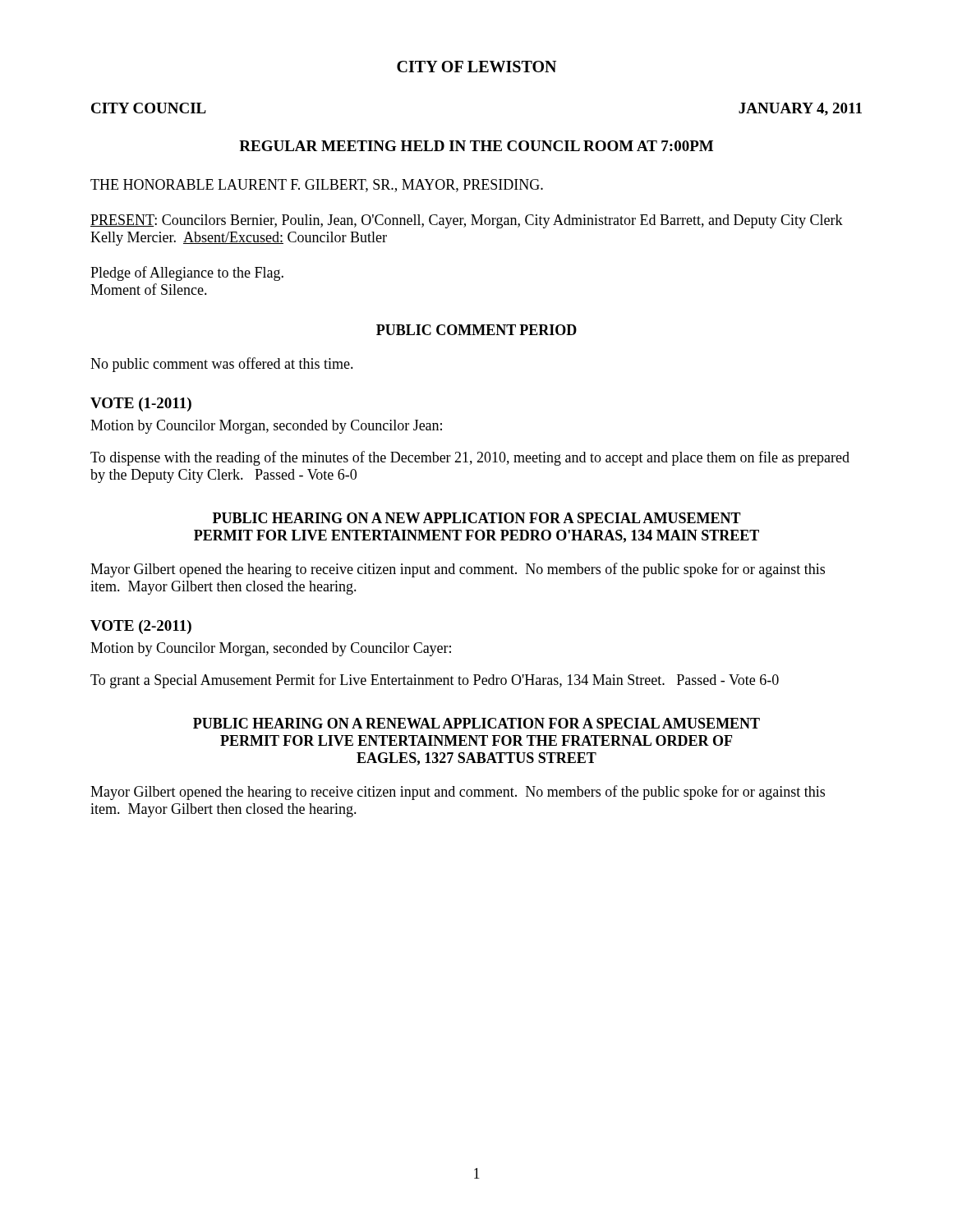Image resolution: width=953 pixels, height=1232 pixels.
Task: Locate the block of text that opens with "No public comment"
Action: pos(222,364)
